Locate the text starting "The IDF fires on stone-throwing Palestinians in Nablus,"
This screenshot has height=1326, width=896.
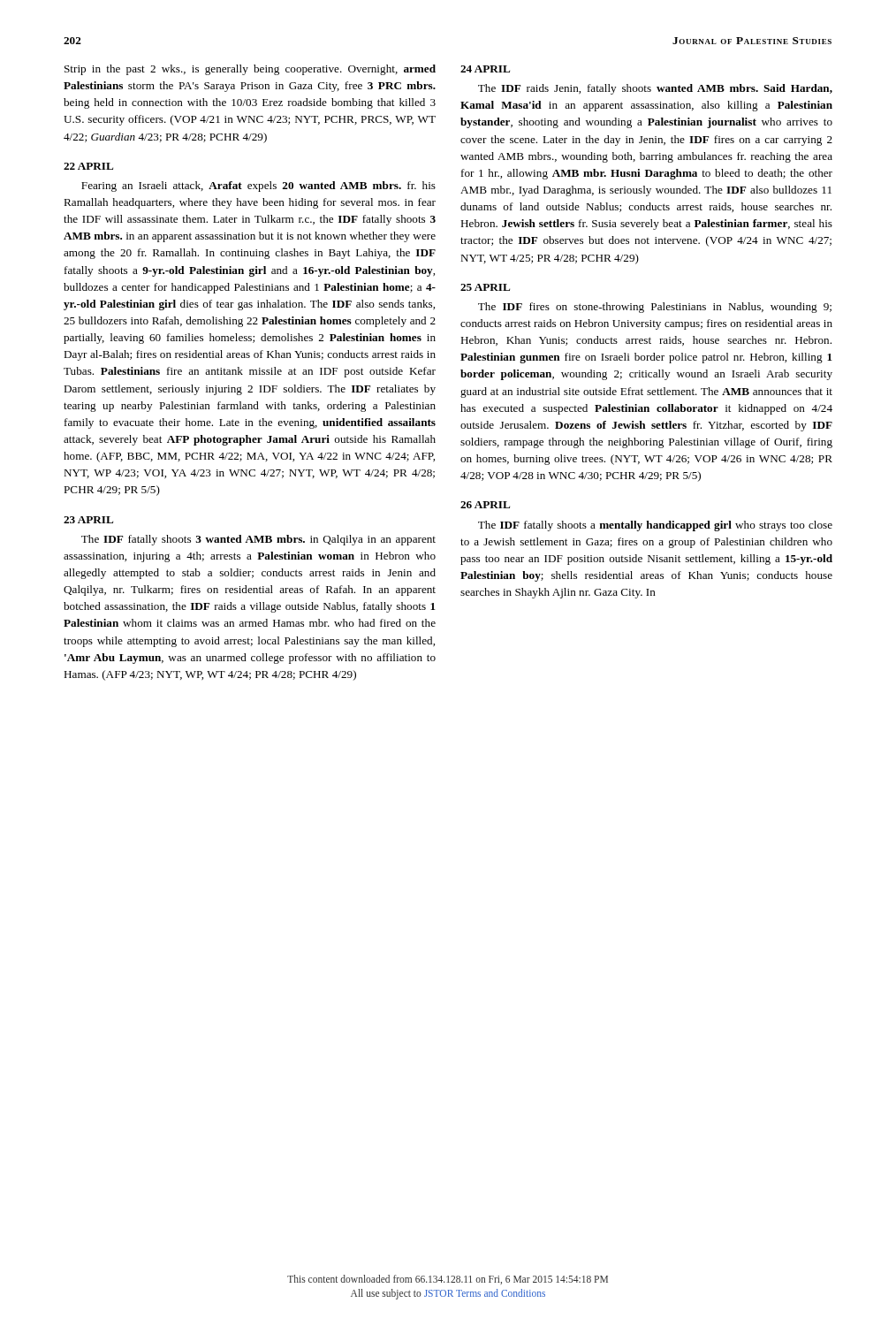[x=646, y=391]
